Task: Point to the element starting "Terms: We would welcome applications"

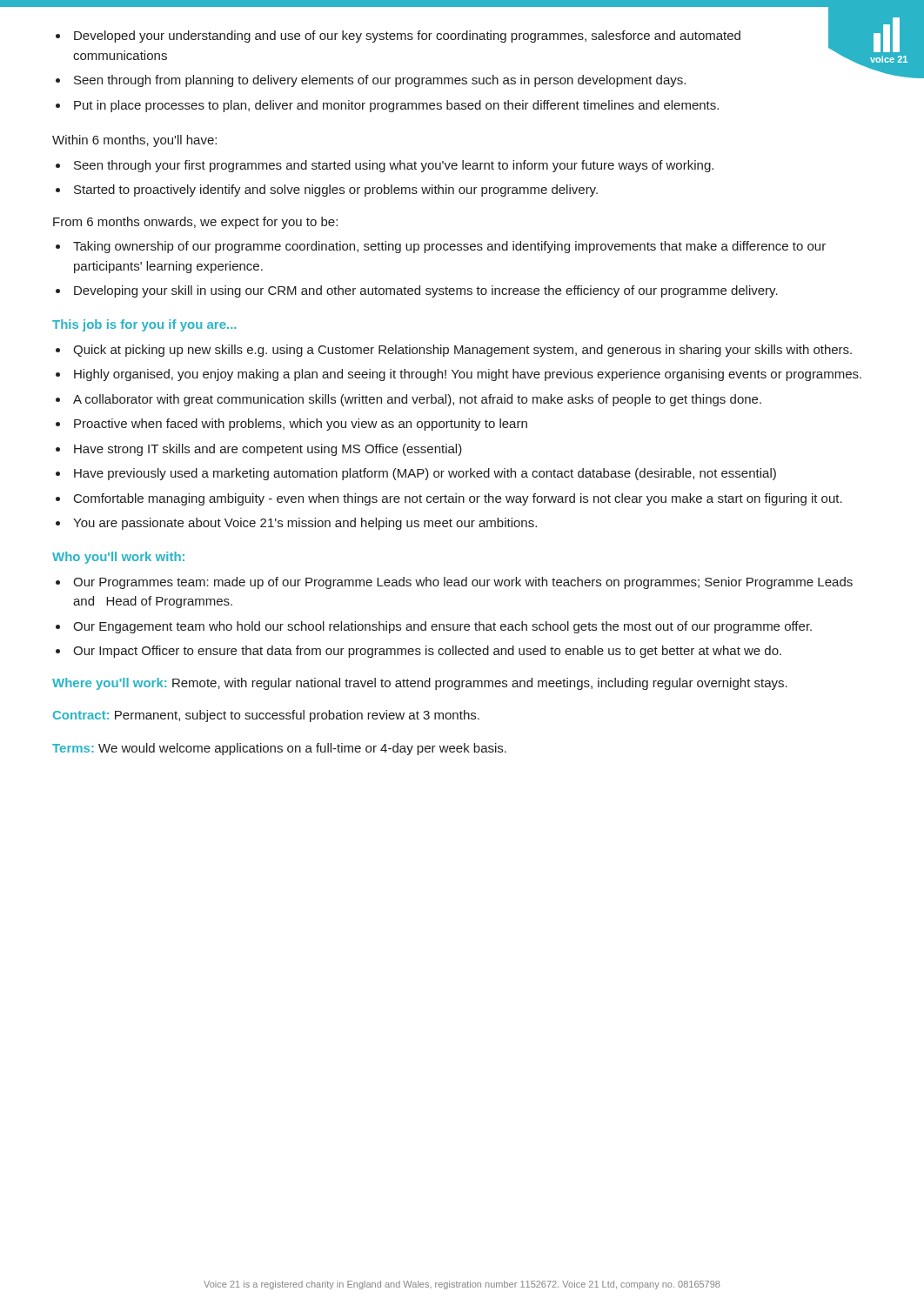Action: coord(280,747)
